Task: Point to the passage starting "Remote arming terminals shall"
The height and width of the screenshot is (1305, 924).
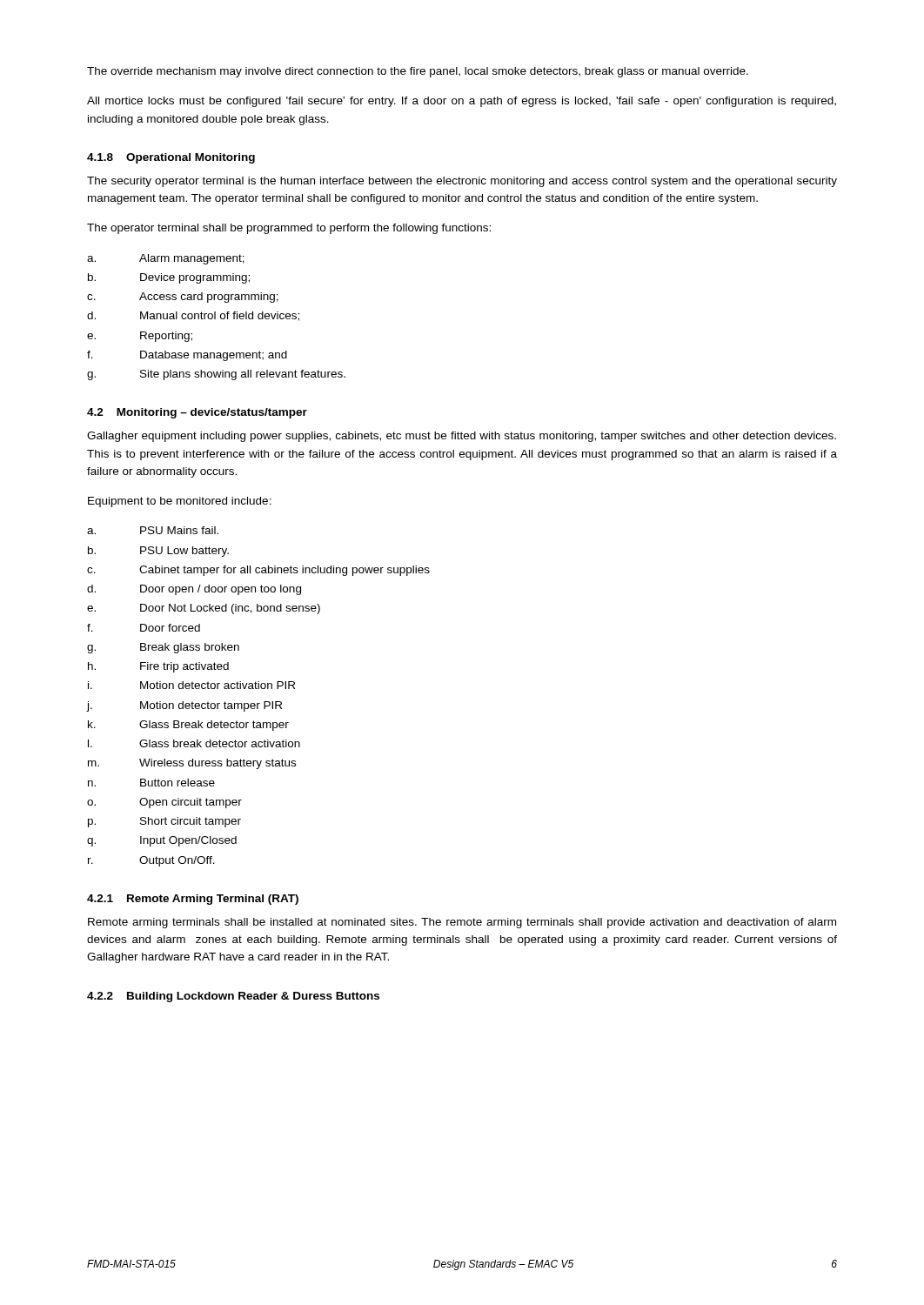Action: coord(462,939)
